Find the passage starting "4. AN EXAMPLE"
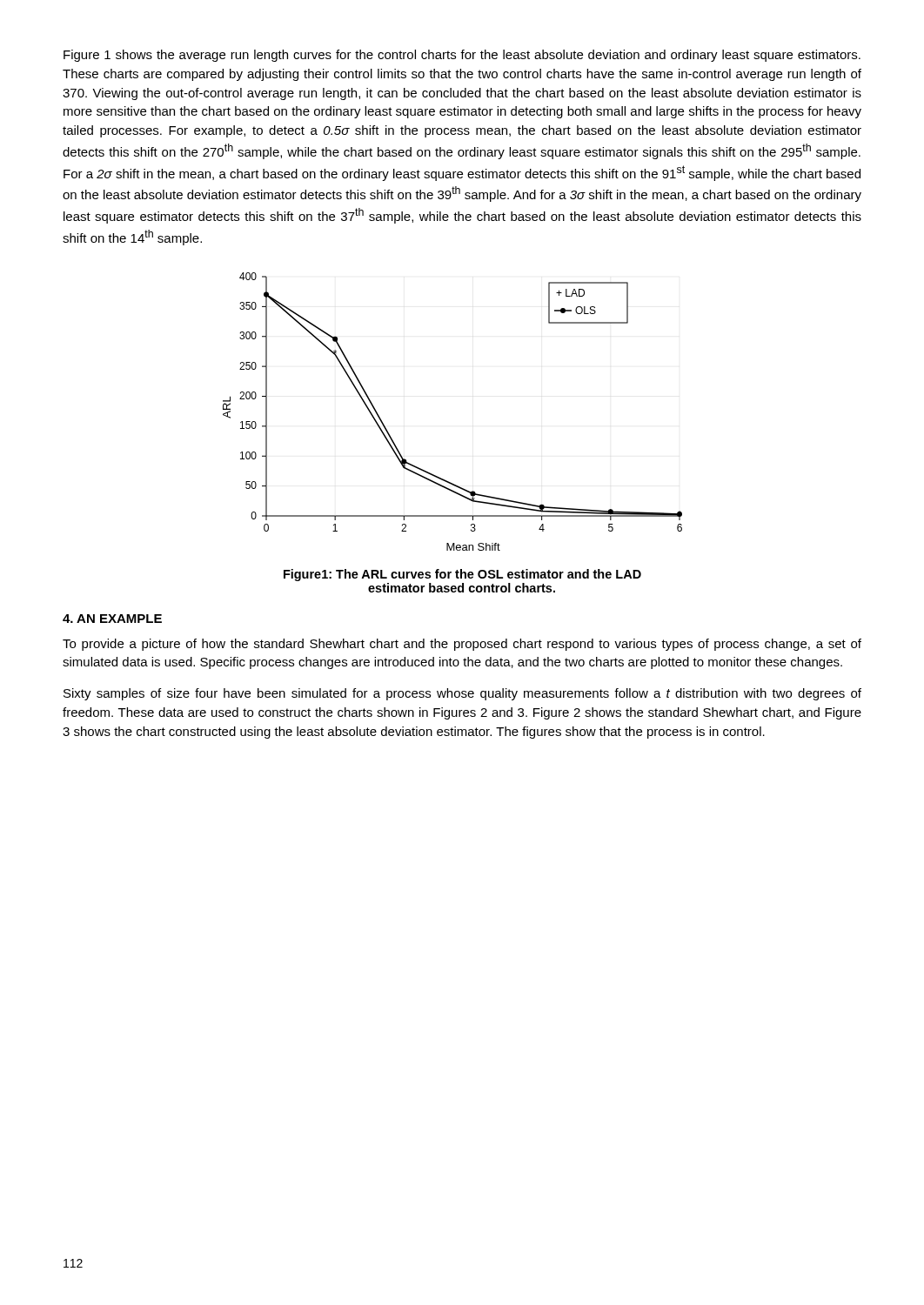The width and height of the screenshot is (924, 1305). click(112, 618)
